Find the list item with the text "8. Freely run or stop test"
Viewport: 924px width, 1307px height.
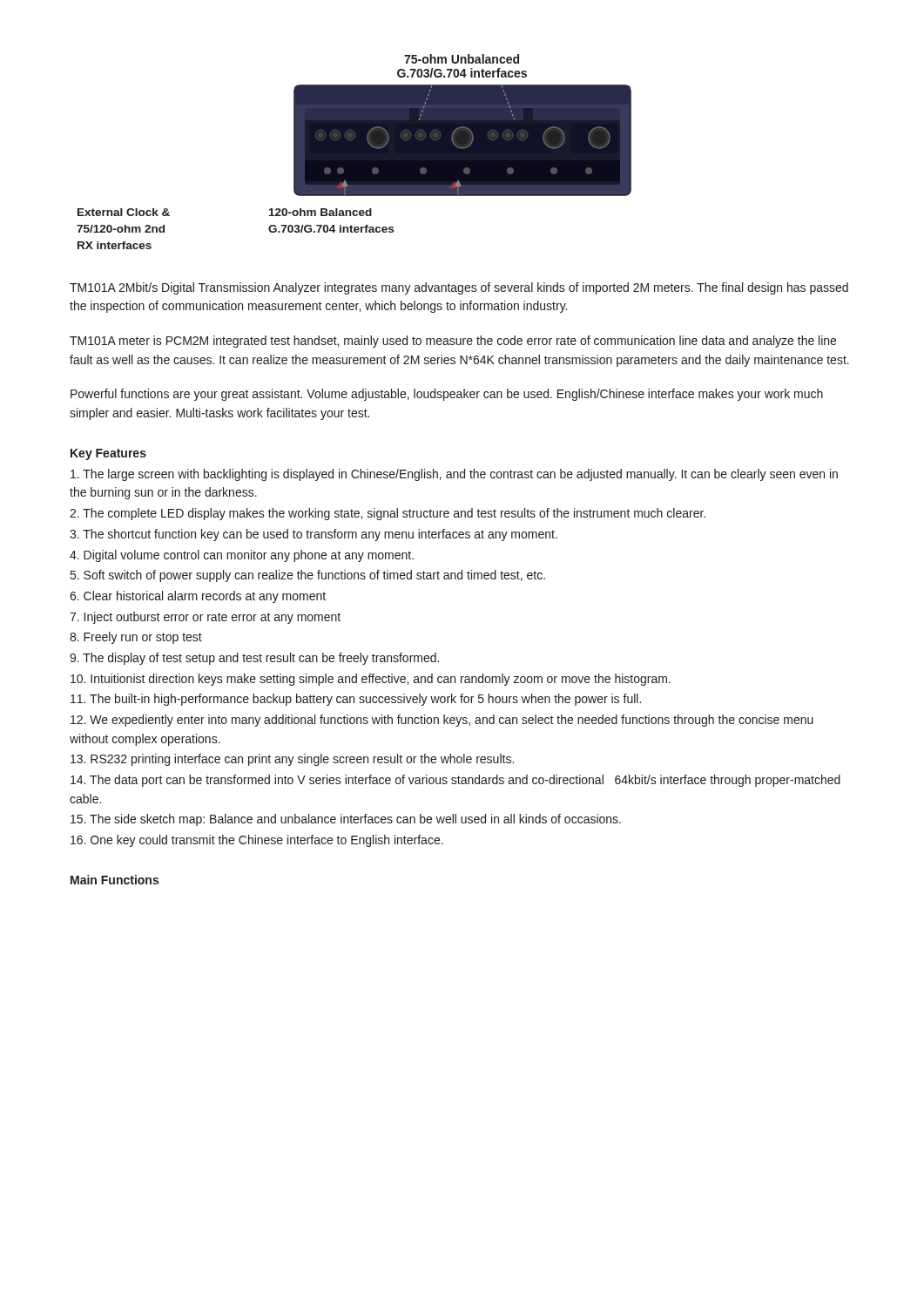point(136,637)
